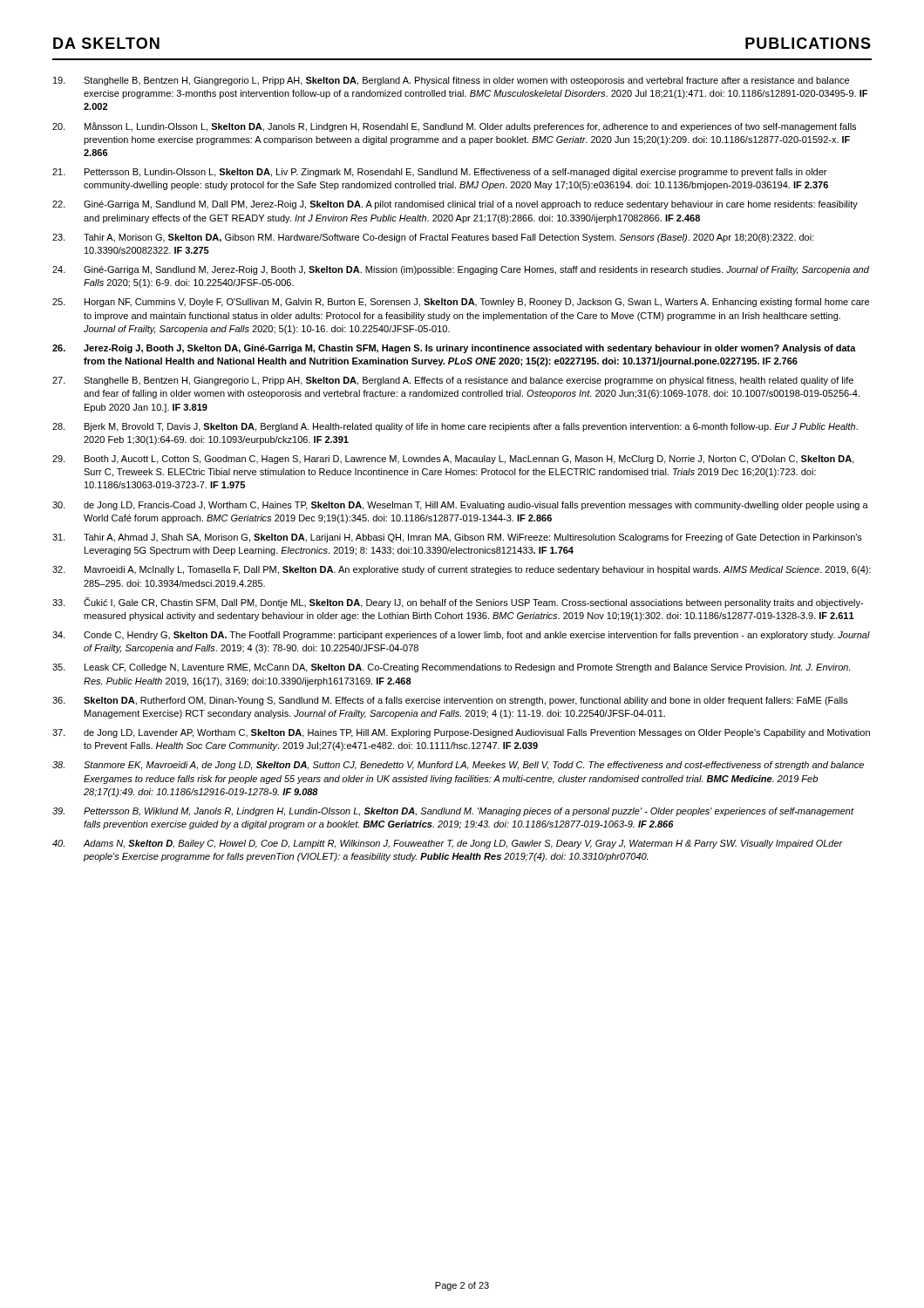Viewport: 924px width, 1308px height.
Task: Locate the block of text that opens with "40. Adams N,"
Action: (462, 851)
